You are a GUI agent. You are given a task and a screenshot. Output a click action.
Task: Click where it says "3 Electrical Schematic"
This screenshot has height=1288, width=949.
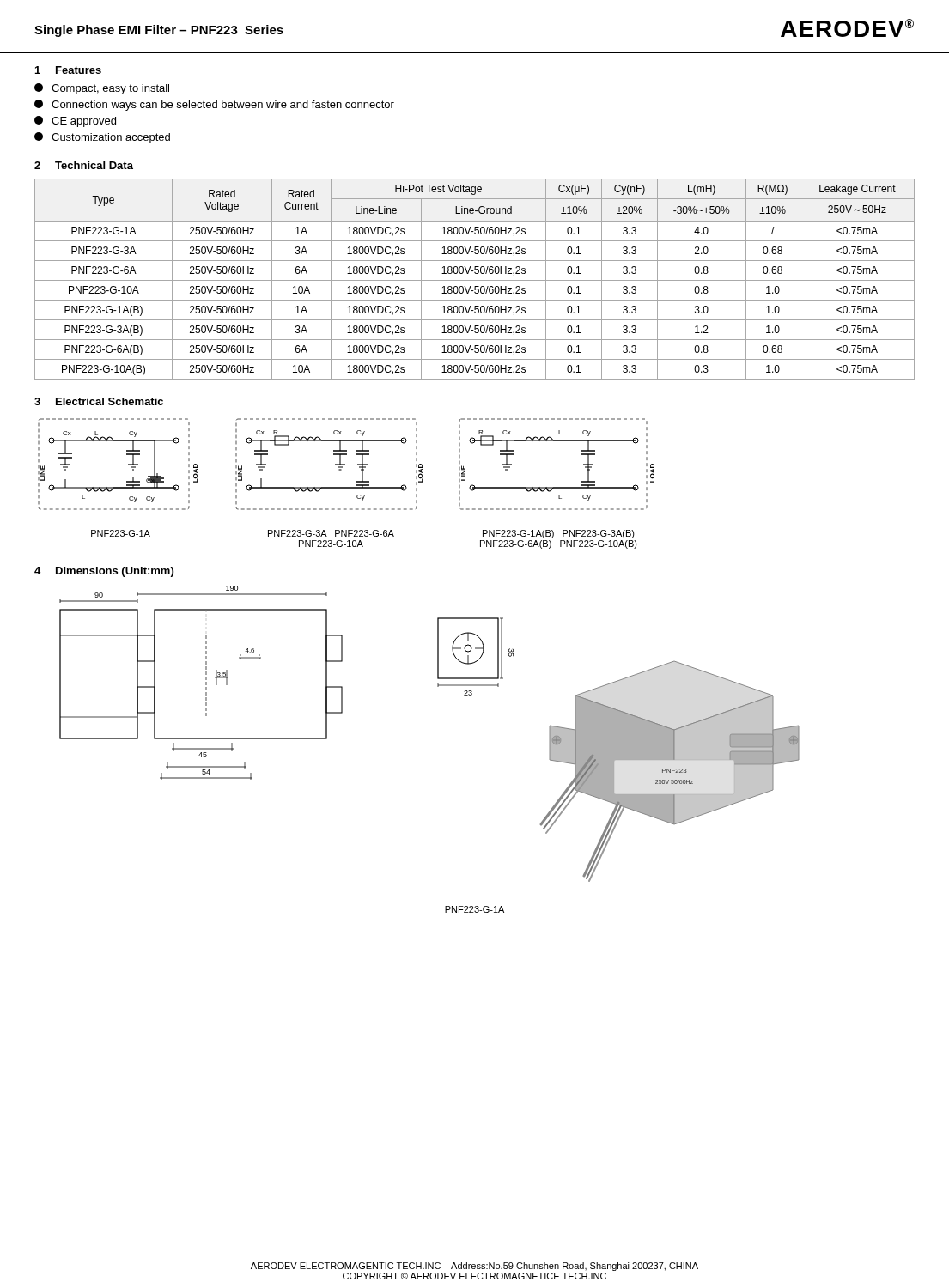99,401
